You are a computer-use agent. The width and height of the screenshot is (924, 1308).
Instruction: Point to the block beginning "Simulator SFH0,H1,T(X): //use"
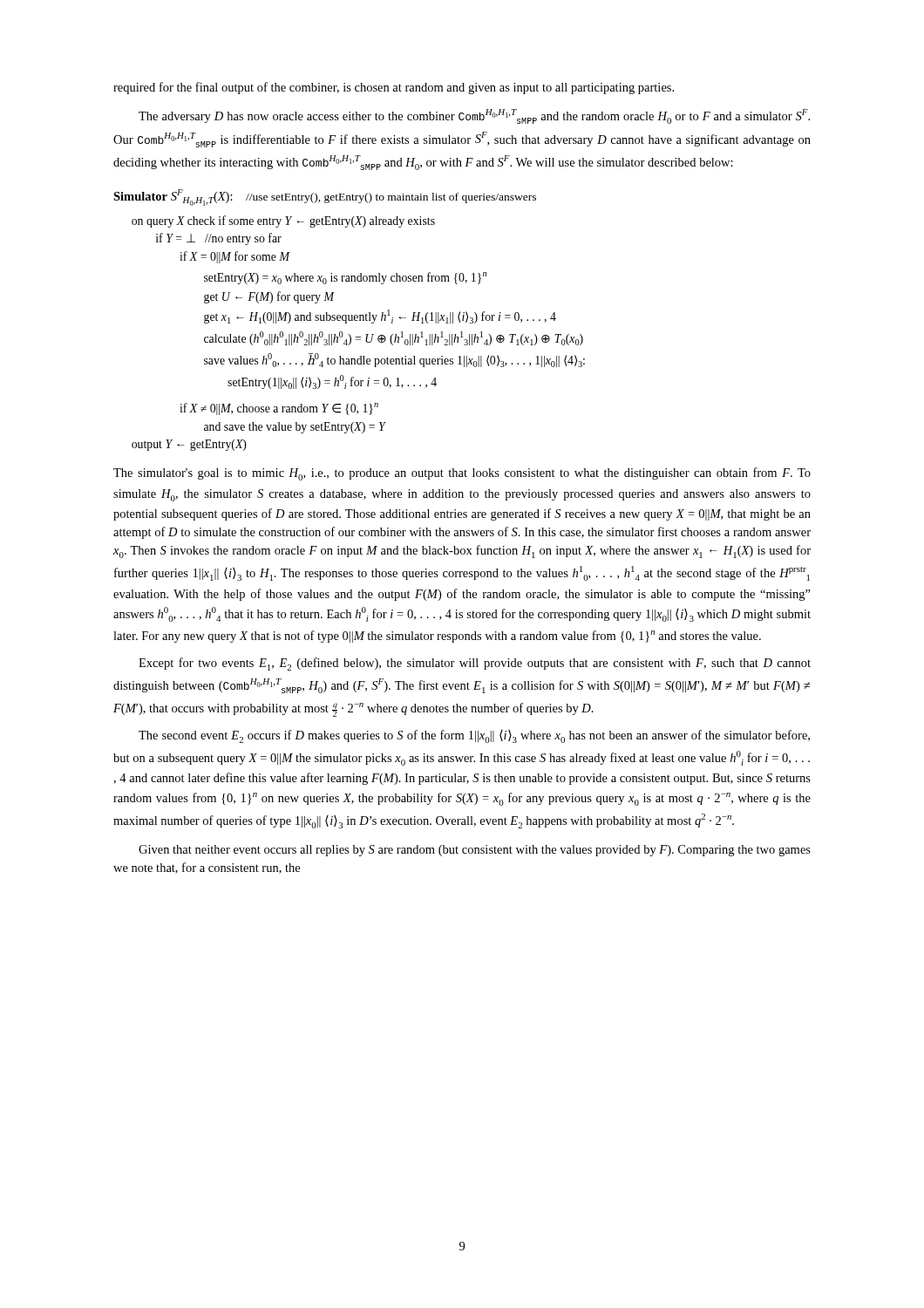[x=462, y=319]
